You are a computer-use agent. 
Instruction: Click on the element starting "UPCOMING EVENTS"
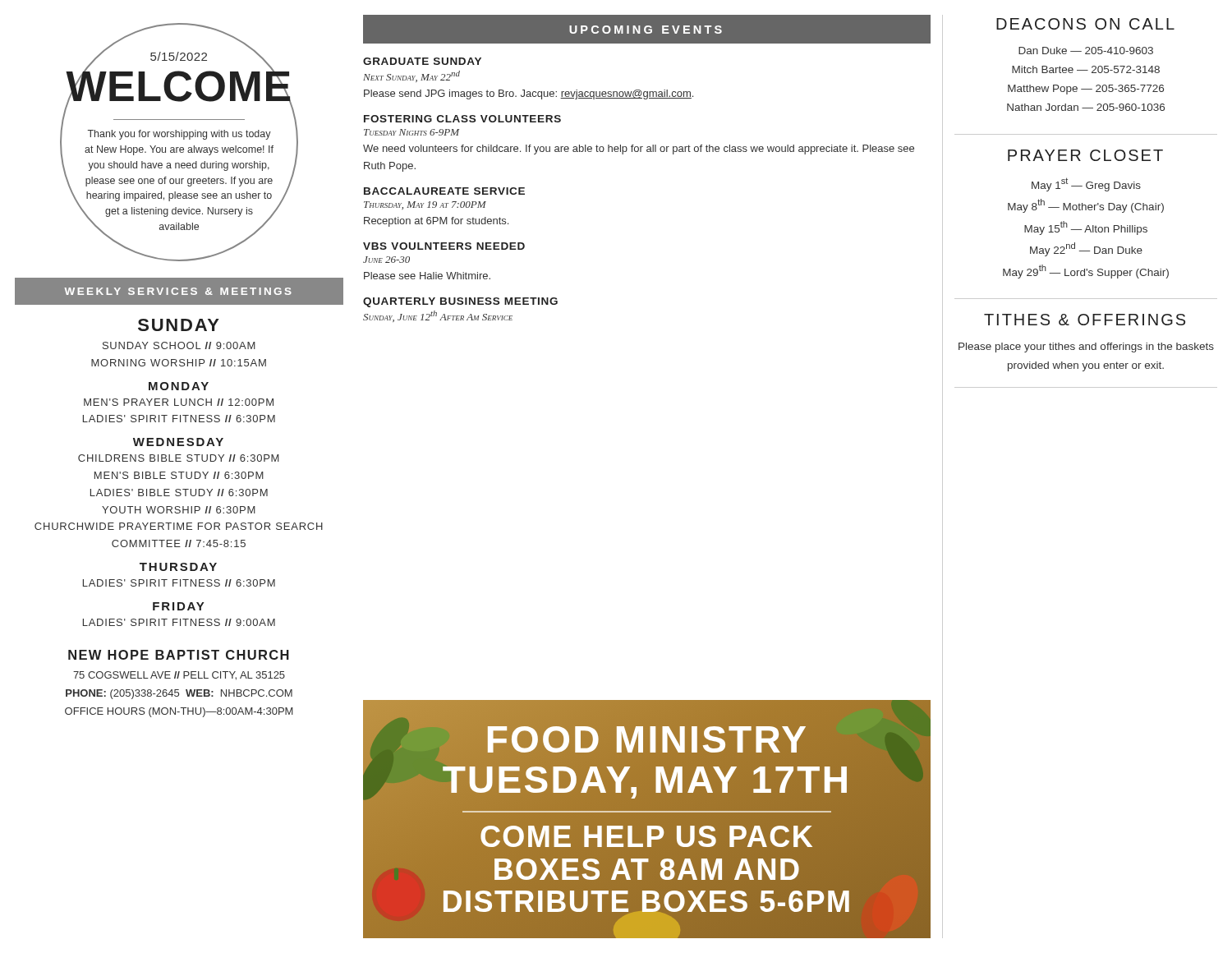click(647, 29)
